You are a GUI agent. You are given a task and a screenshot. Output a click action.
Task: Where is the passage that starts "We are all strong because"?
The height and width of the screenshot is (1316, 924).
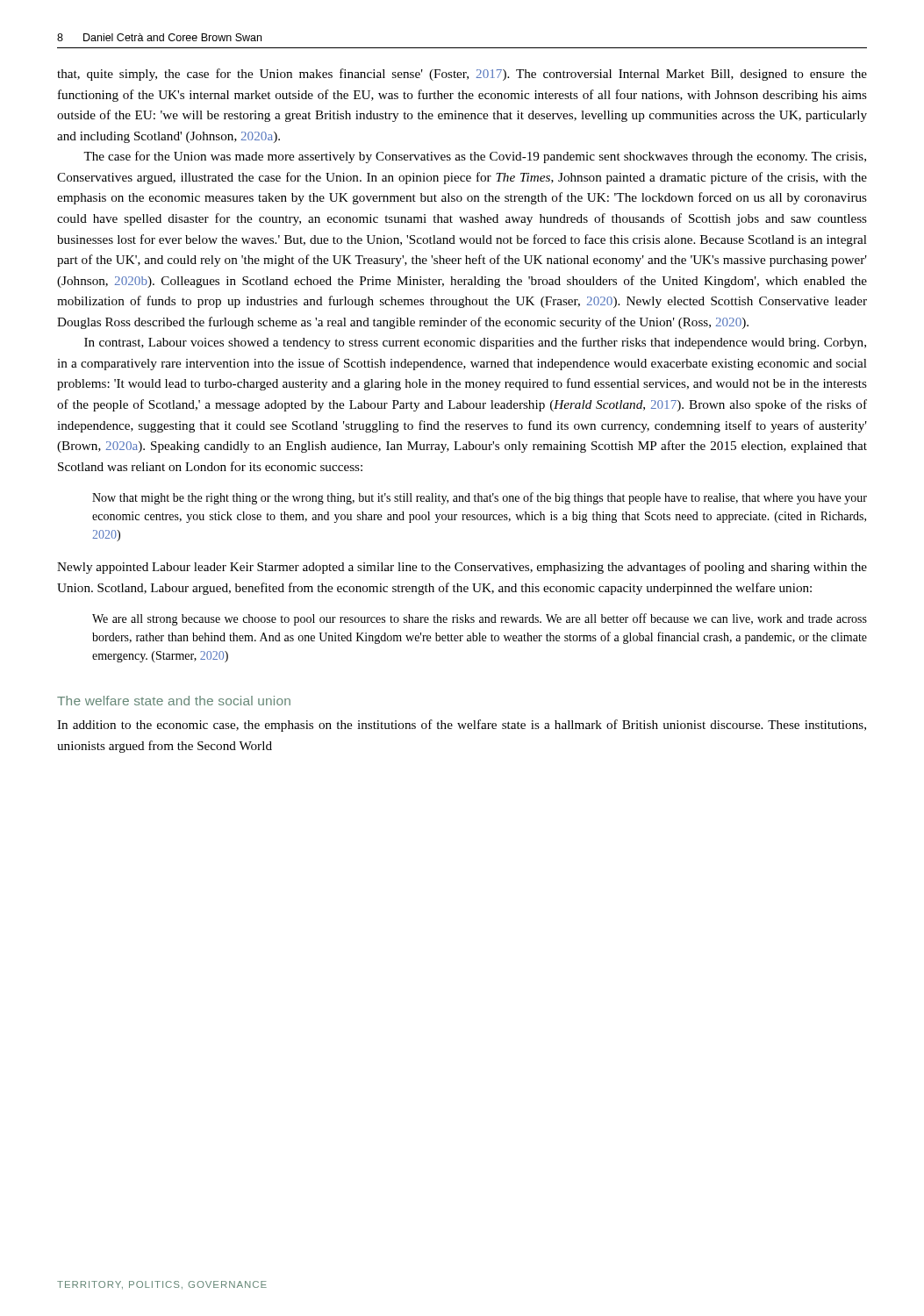point(480,638)
